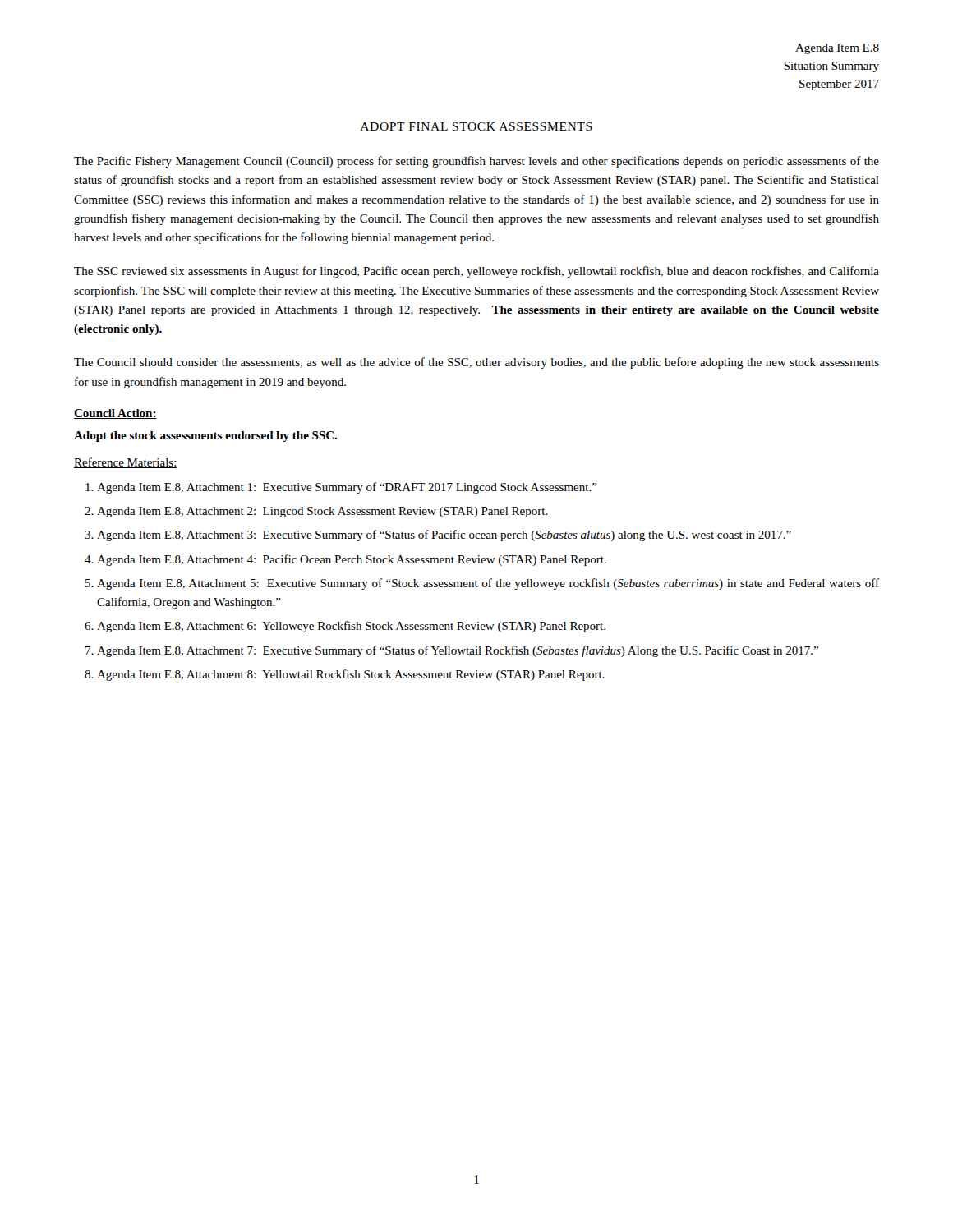
Task: Select the list item that reads "Agenda Item E.8, Attachment 7: Executive Summary of"
Action: pyautogui.click(x=458, y=650)
